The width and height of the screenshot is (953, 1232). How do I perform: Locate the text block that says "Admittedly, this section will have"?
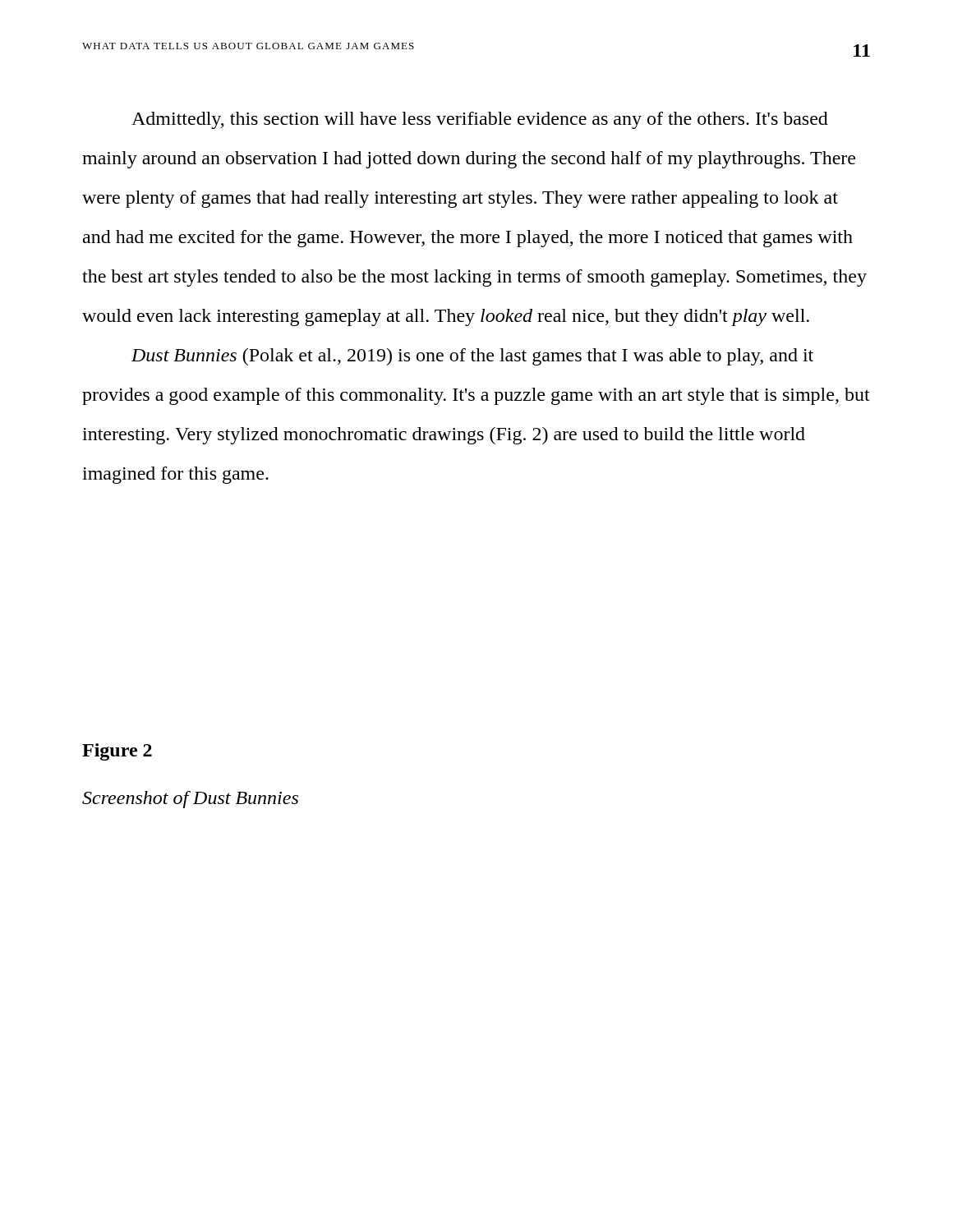point(480,120)
